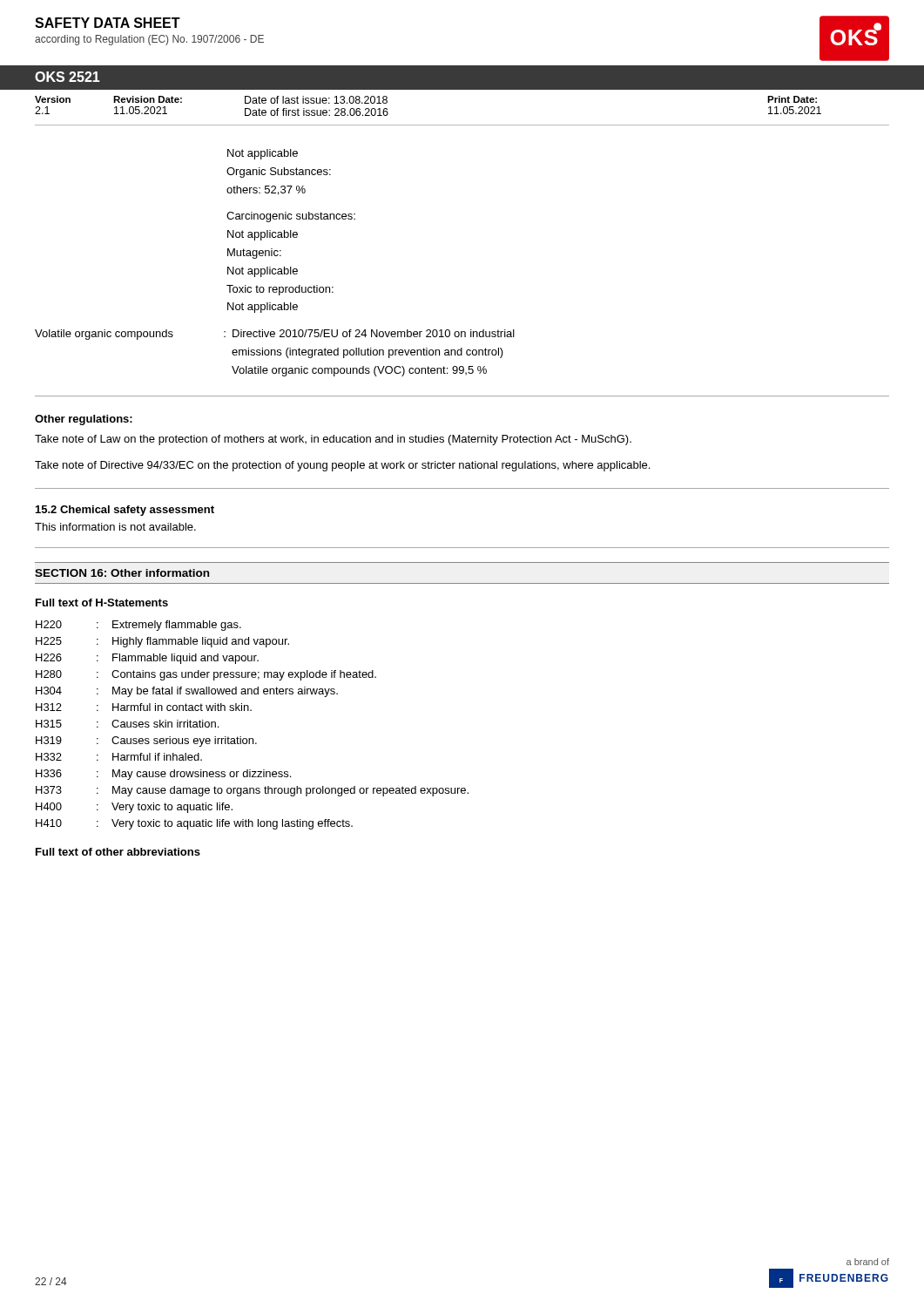This screenshot has height=1307, width=924.
Task: Click on the section header that says "Other regulations:"
Action: click(84, 418)
